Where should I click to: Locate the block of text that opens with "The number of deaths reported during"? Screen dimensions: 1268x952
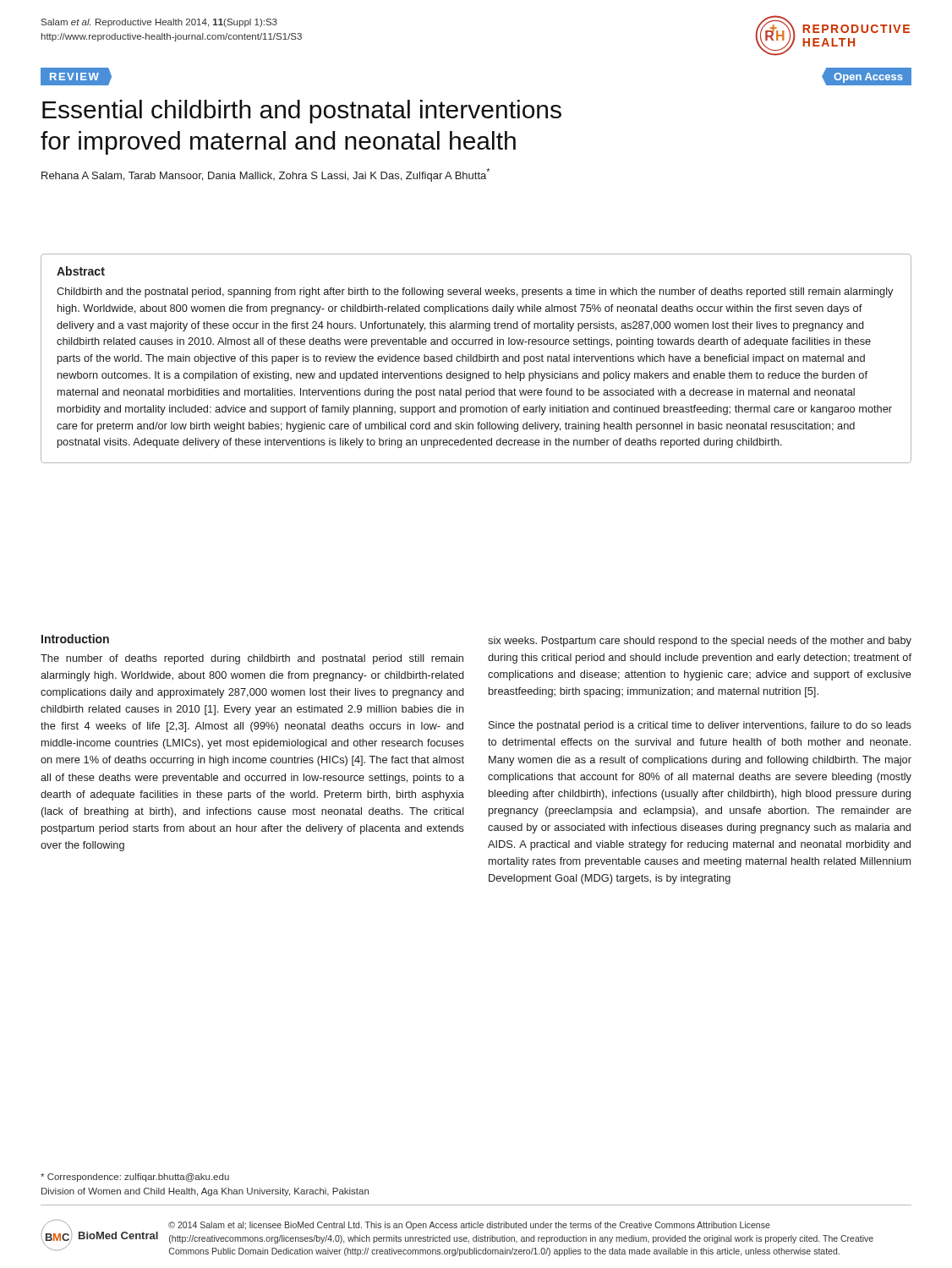coord(252,751)
